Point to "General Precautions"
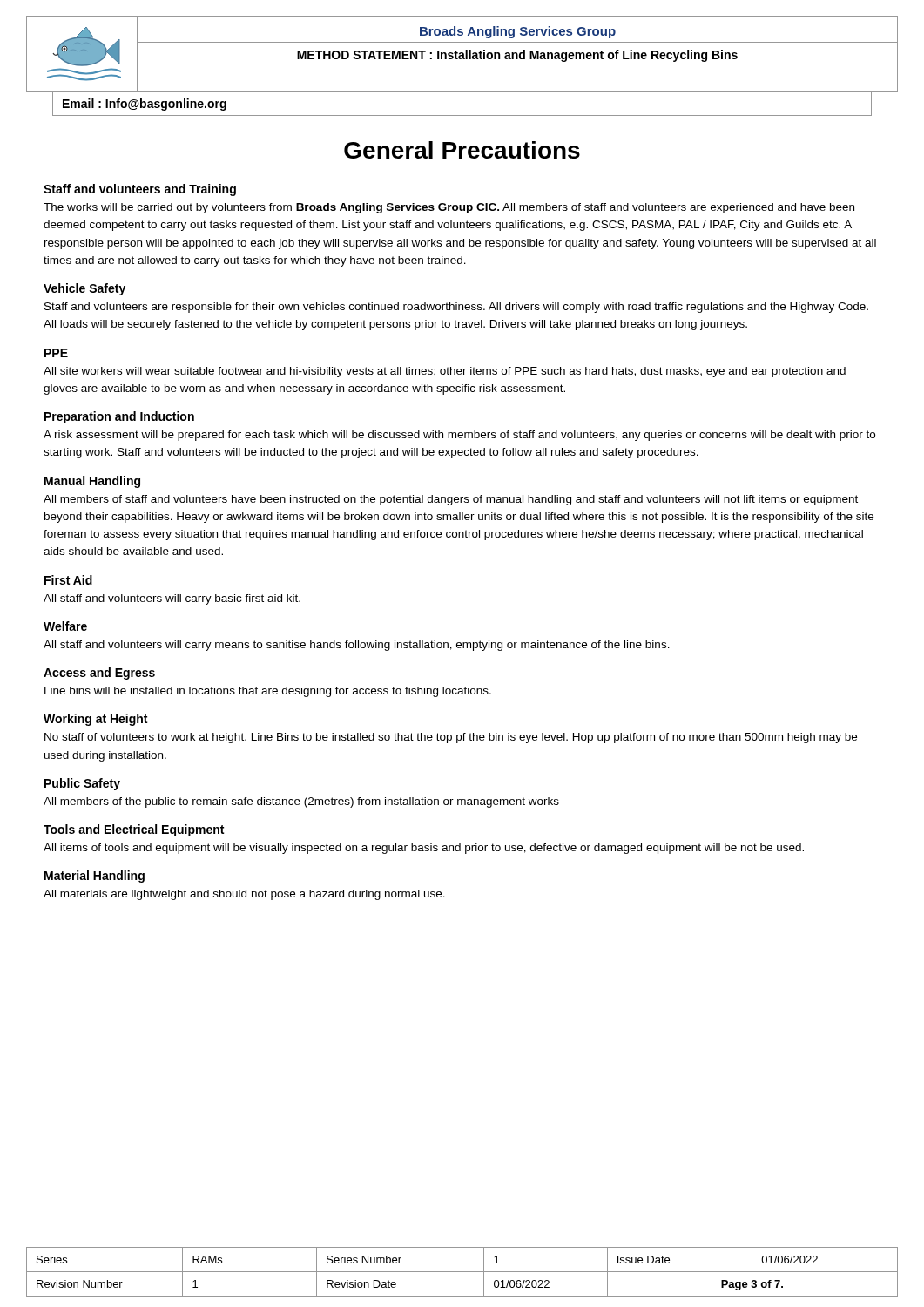Screen dimensions: 1307x924 coord(462,150)
